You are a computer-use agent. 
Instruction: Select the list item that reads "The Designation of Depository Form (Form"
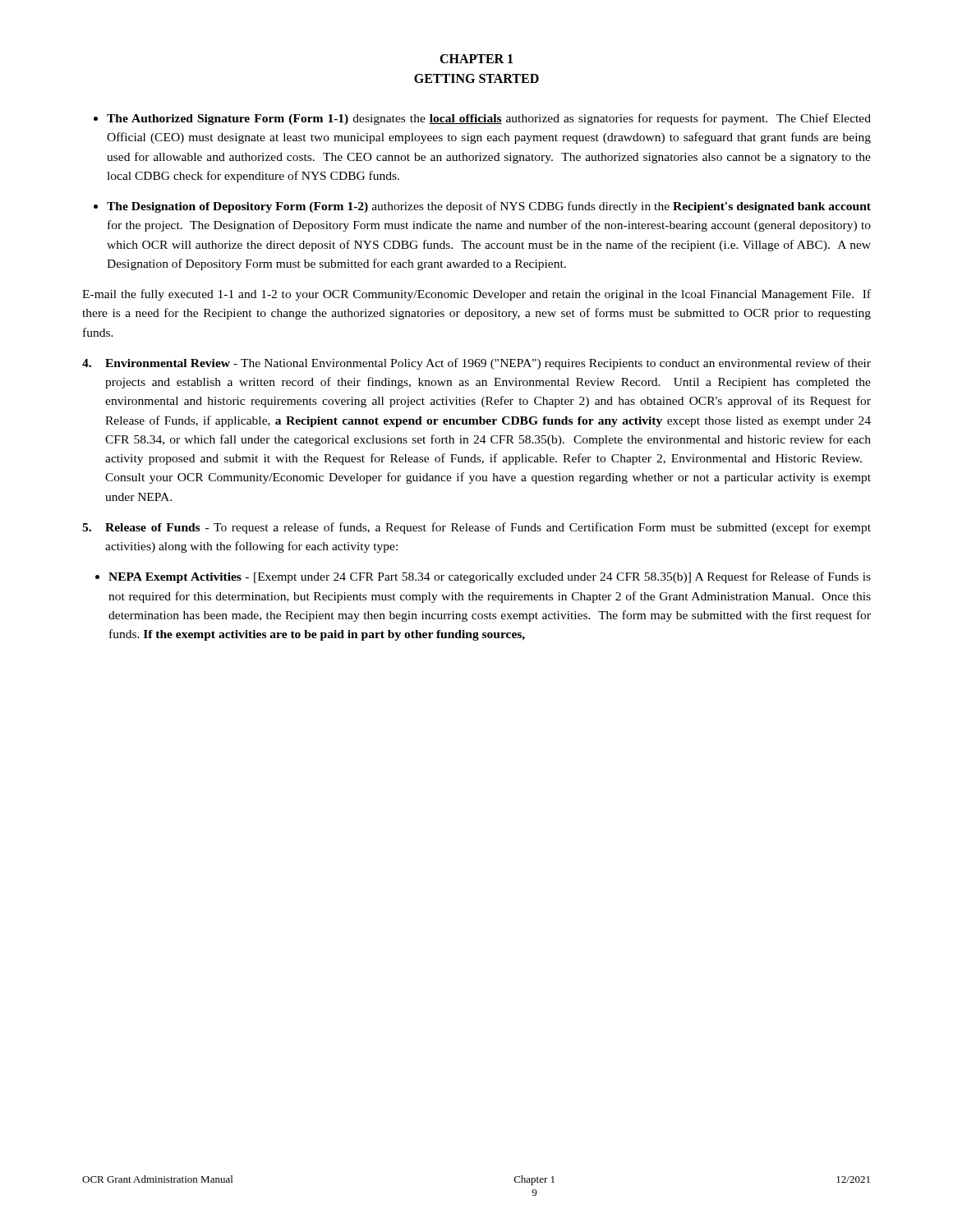489,234
